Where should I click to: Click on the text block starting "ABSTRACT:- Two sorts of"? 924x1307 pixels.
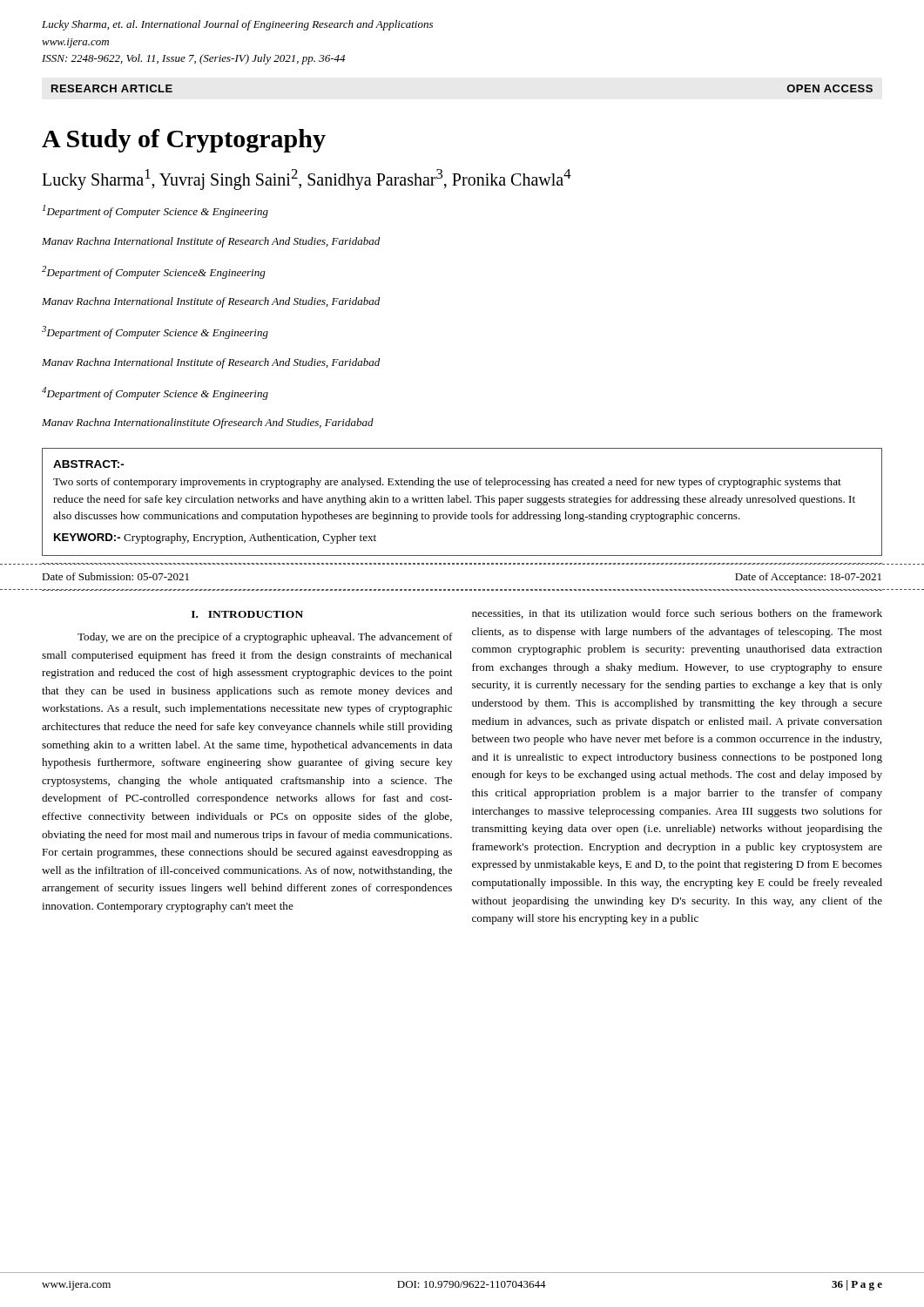pos(462,501)
